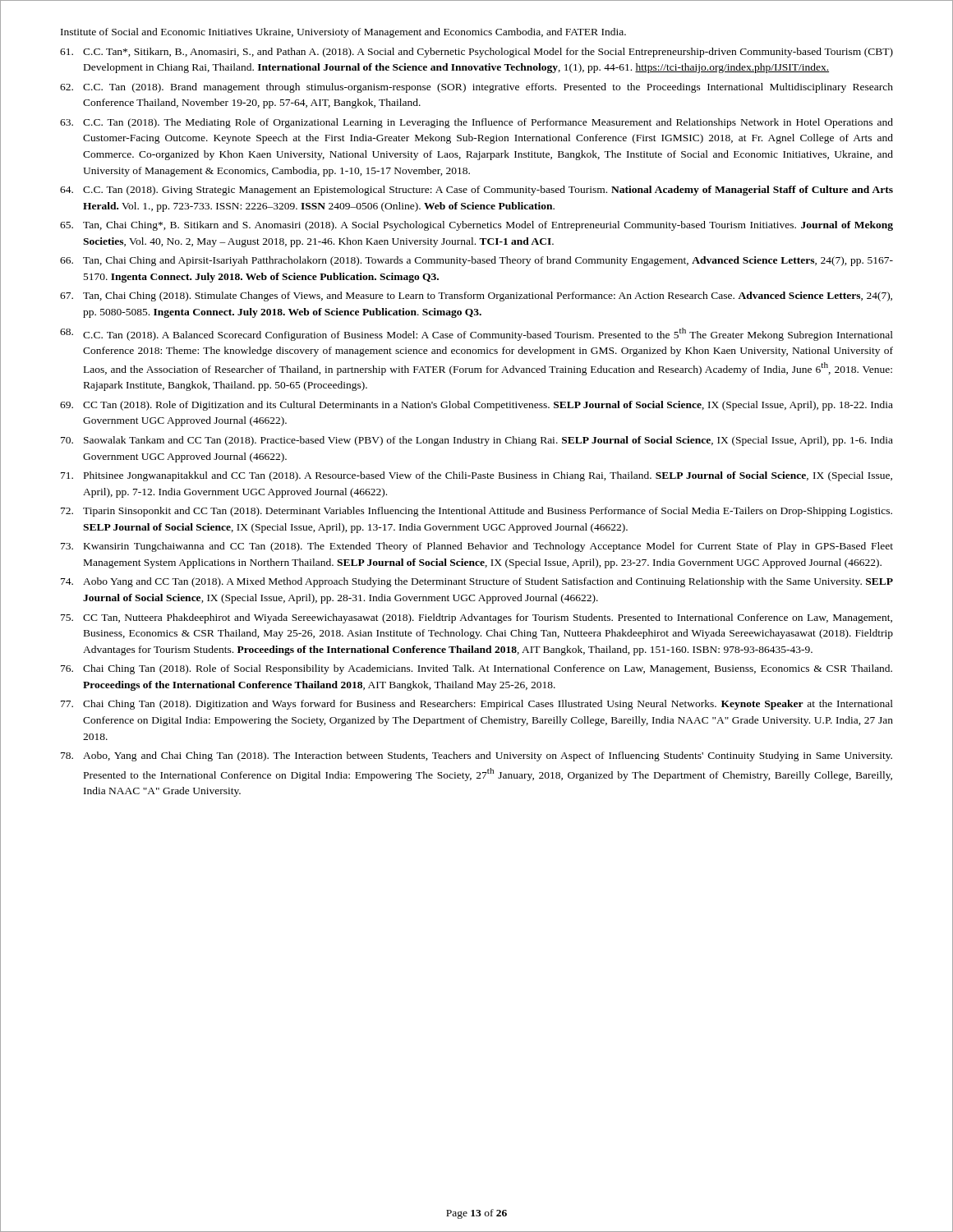The height and width of the screenshot is (1232, 953).
Task: Click on the list item that reads "74. Aobo Yang"
Action: pos(476,590)
